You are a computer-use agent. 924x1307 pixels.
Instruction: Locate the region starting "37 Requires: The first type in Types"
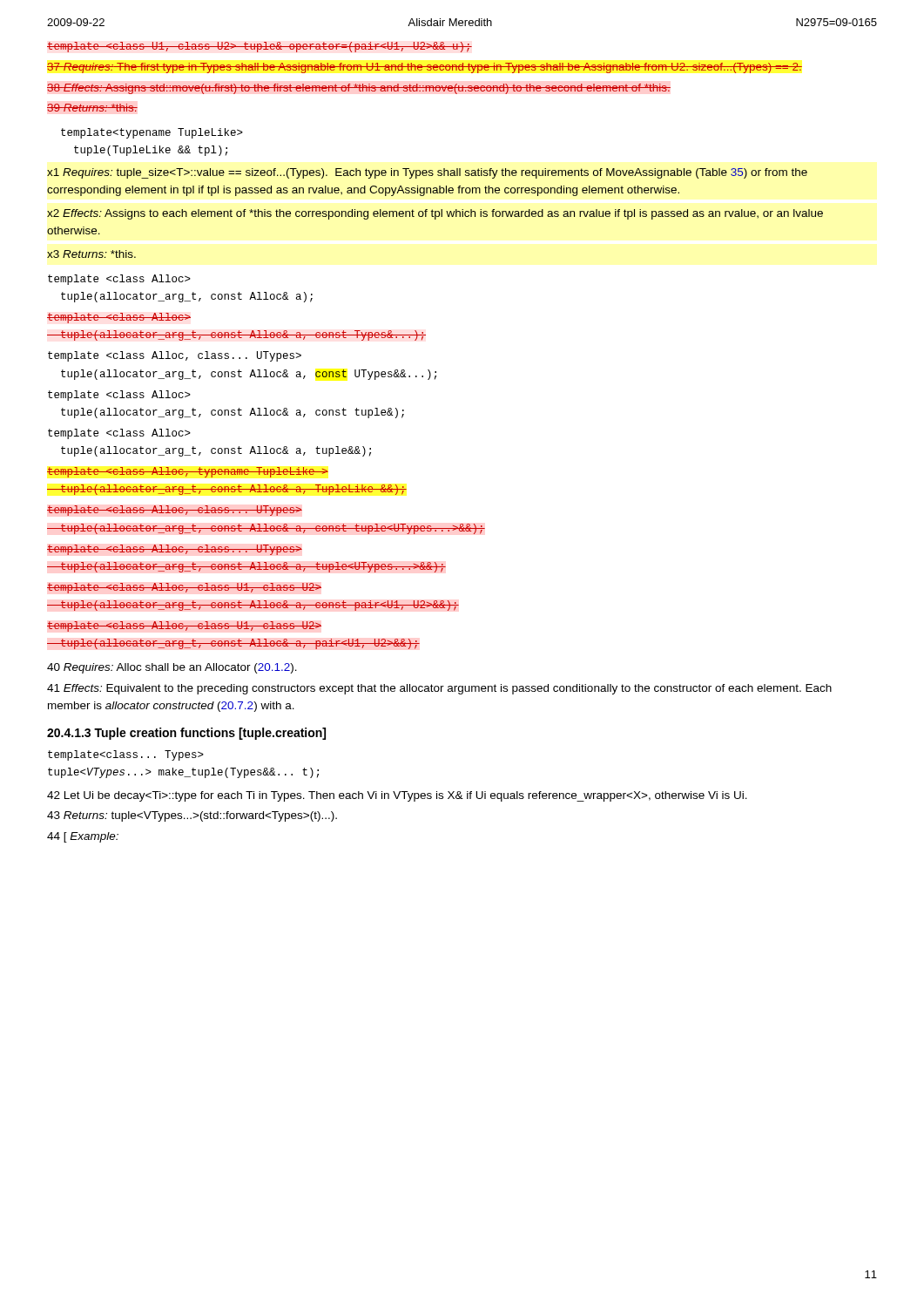pyautogui.click(x=424, y=67)
